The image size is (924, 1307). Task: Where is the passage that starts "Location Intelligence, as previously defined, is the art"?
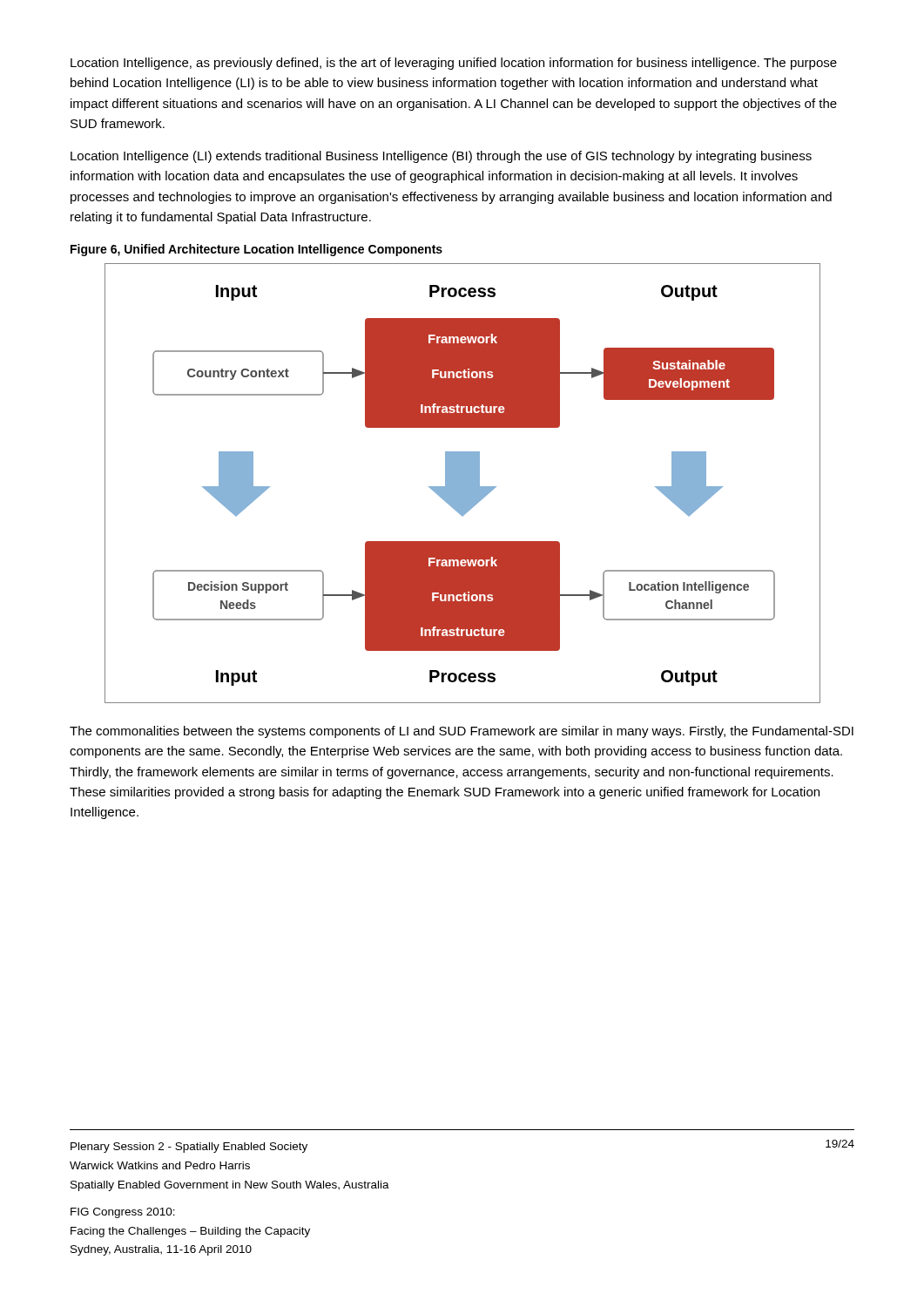(453, 93)
